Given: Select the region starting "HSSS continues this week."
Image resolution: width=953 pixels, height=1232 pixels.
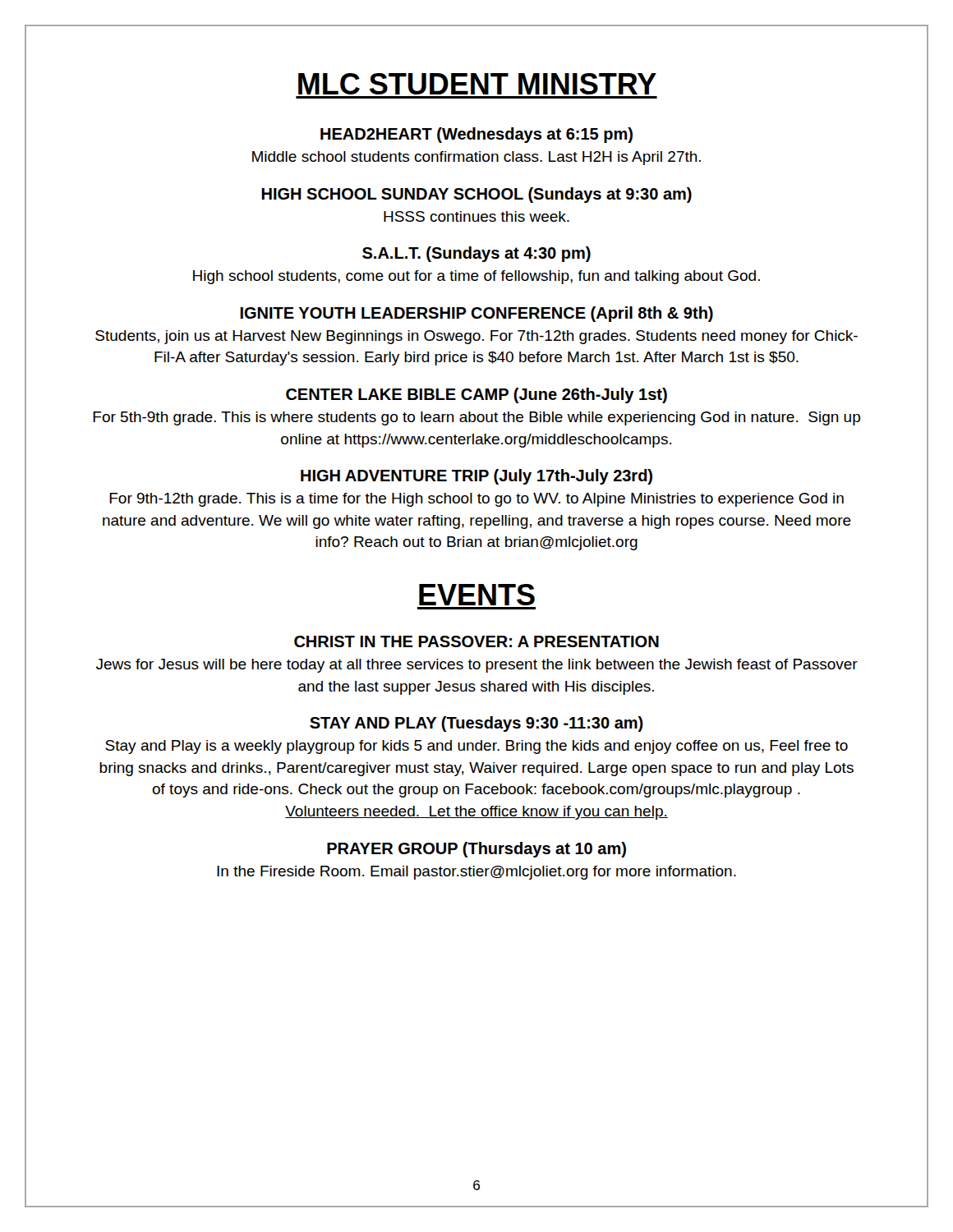Looking at the screenshot, I should click(x=476, y=216).
